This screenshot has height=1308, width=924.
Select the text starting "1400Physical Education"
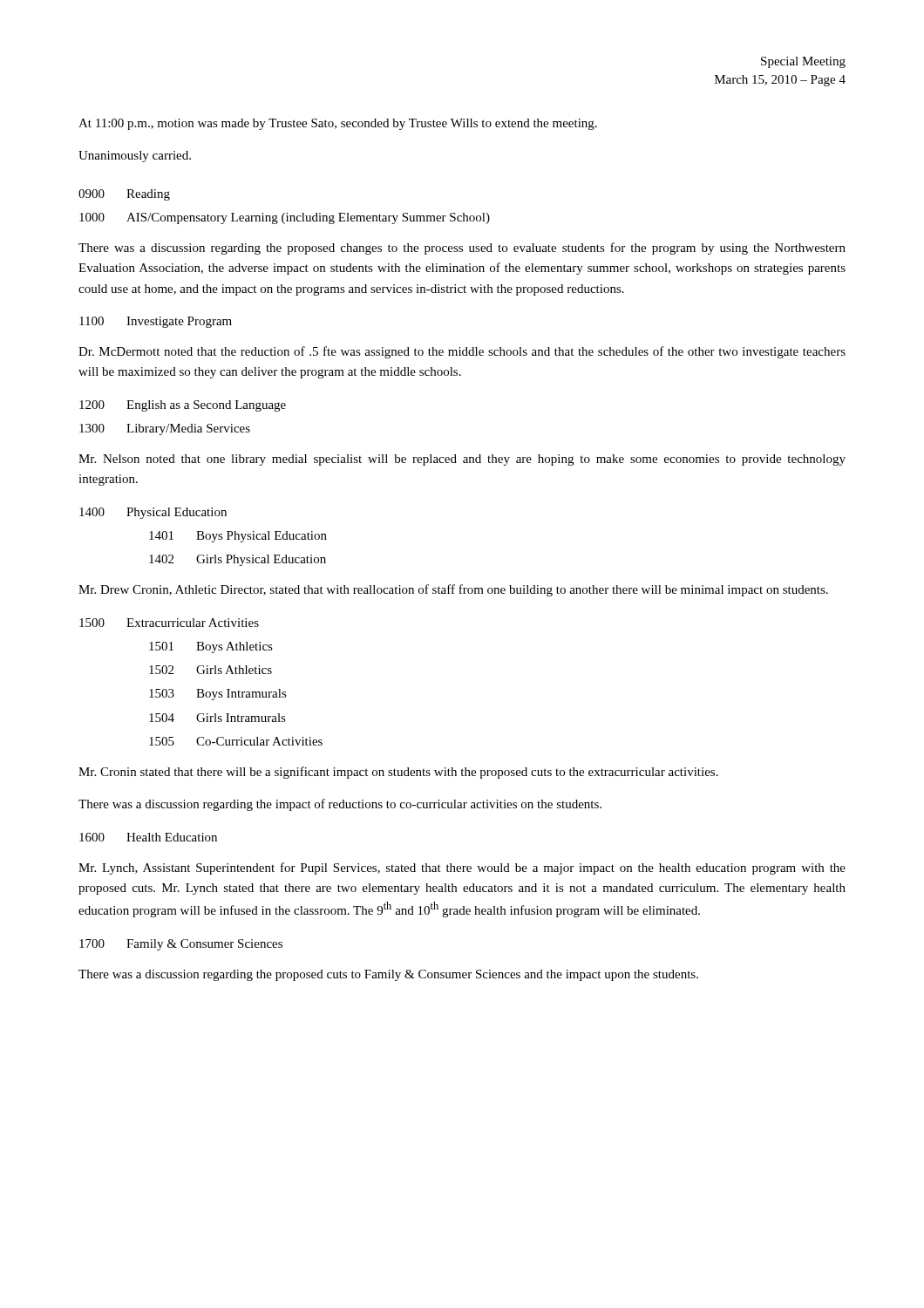click(153, 512)
